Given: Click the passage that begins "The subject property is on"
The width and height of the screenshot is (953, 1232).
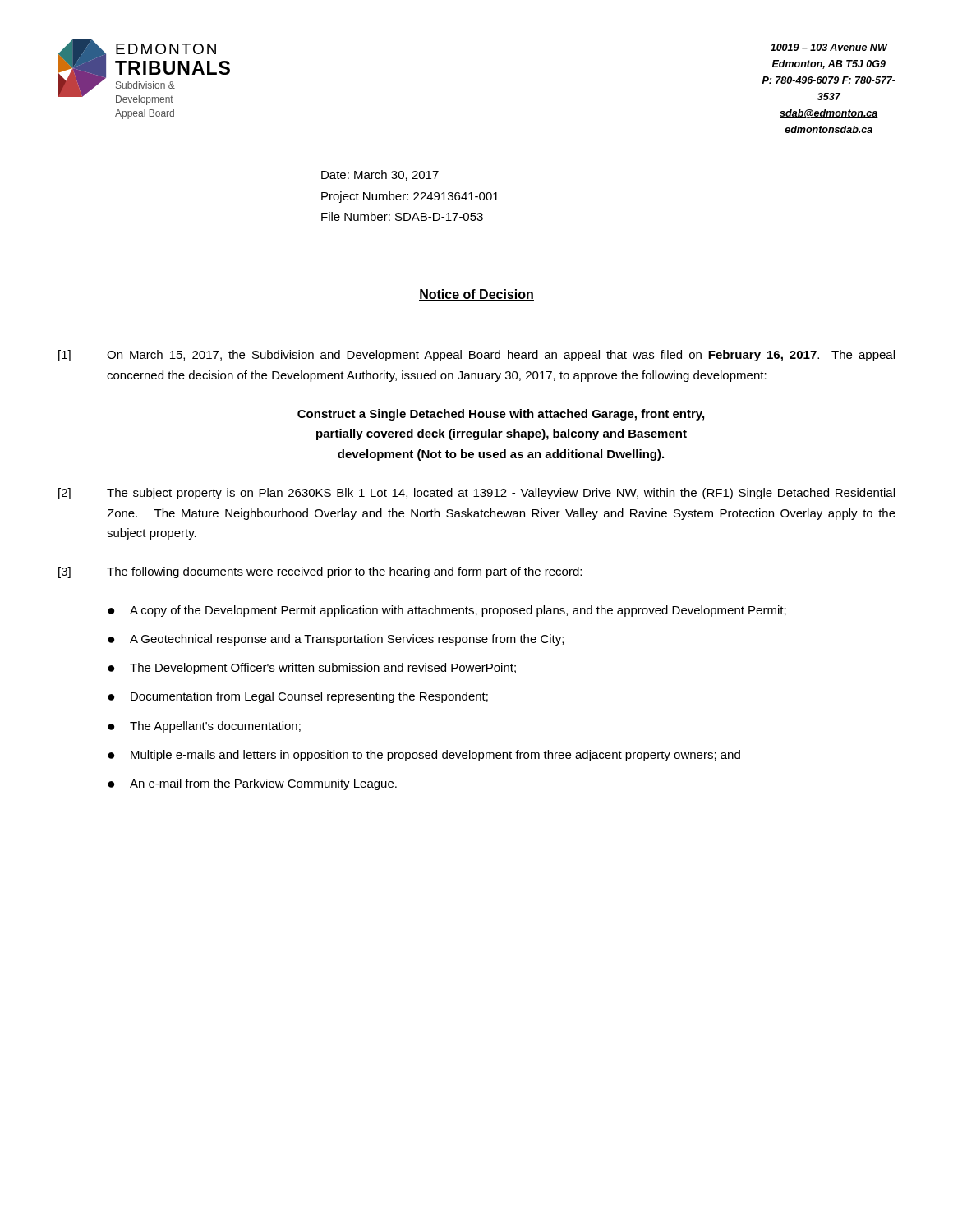Looking at the screenshot, I should tap(501, 513).
